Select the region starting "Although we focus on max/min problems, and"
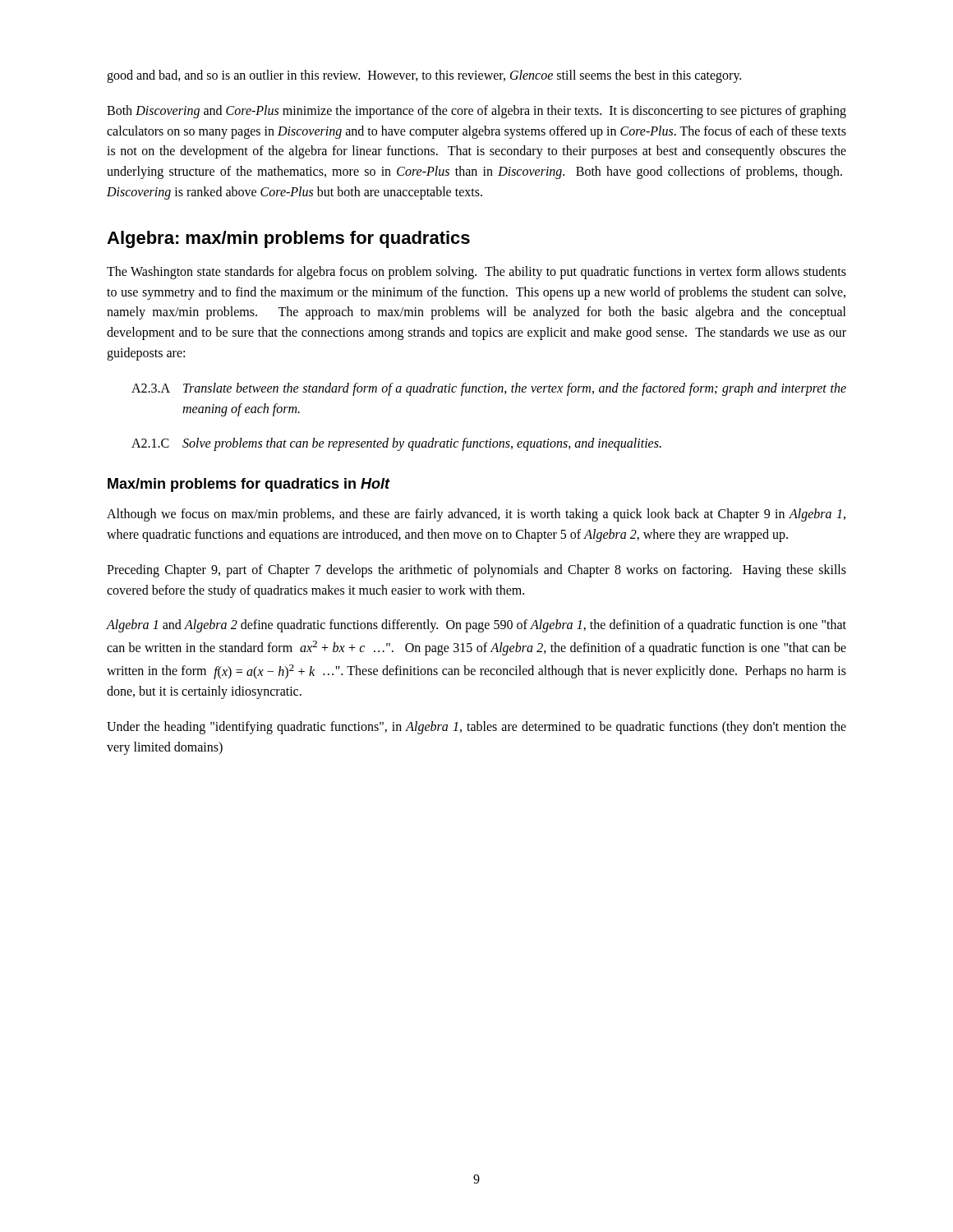 [x=476, y=524]
